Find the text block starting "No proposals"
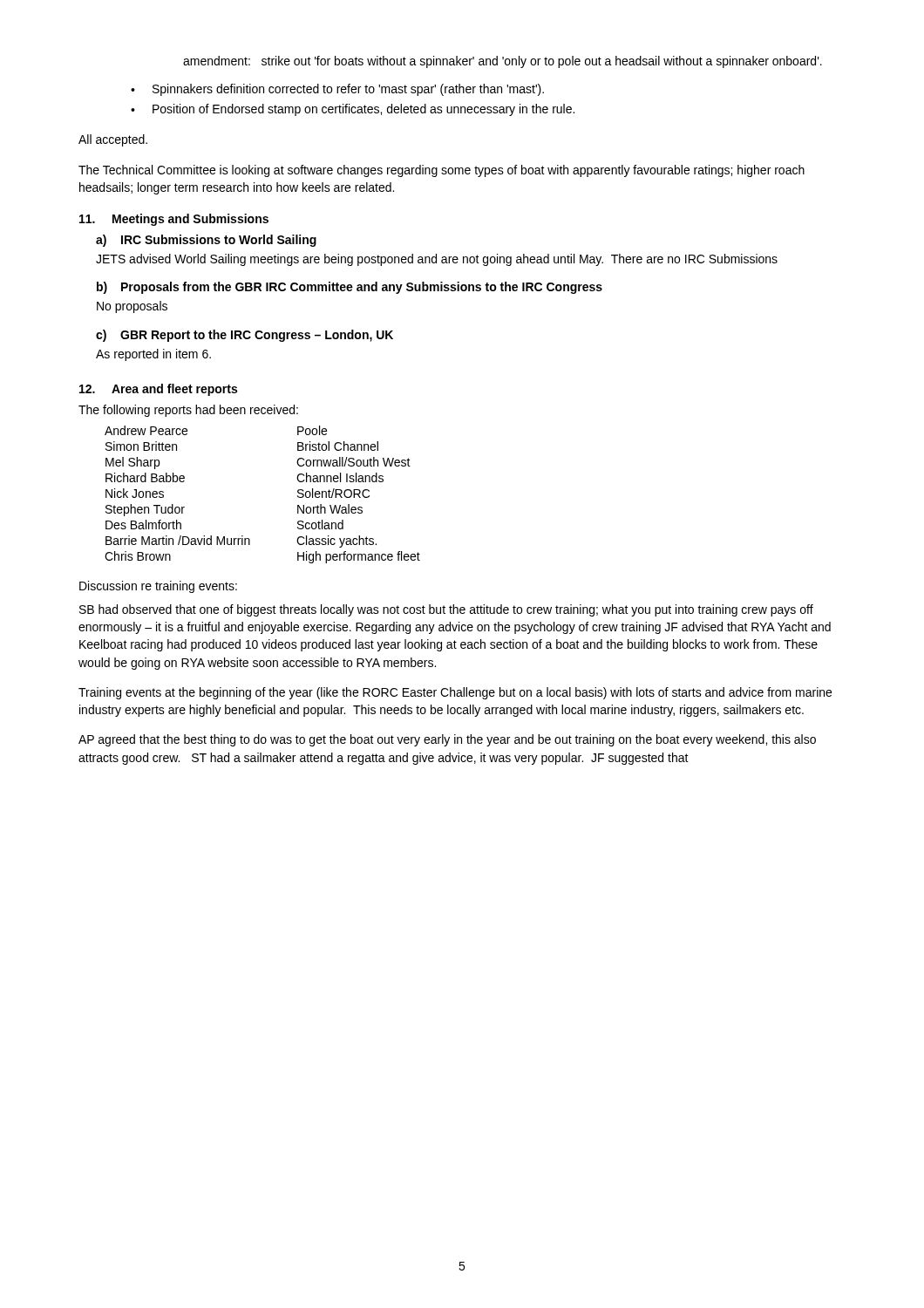This screenshot has height=1308, width=924. pos(132,307)
